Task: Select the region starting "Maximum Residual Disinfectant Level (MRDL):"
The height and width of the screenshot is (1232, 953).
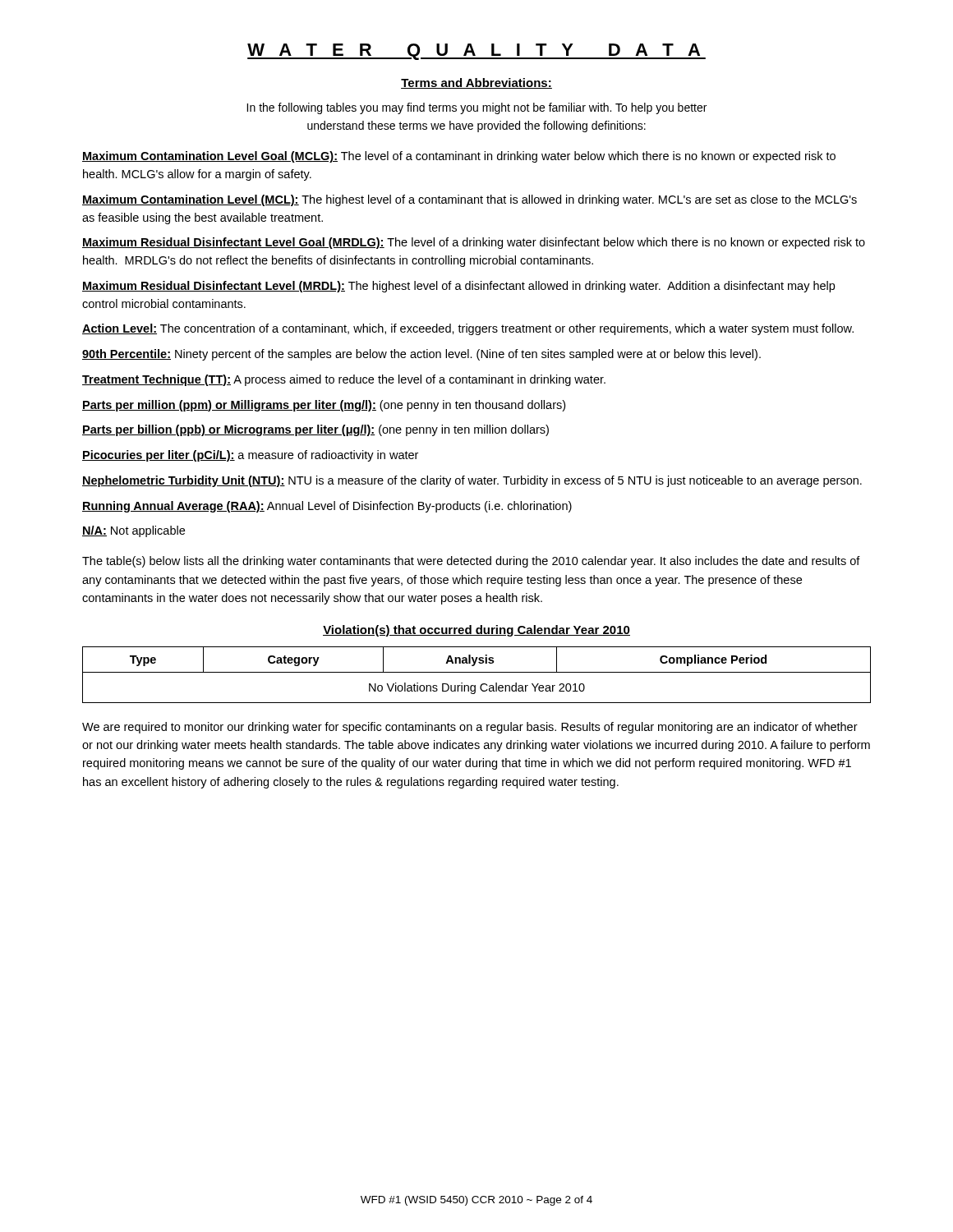Action: tap(459, 295)
